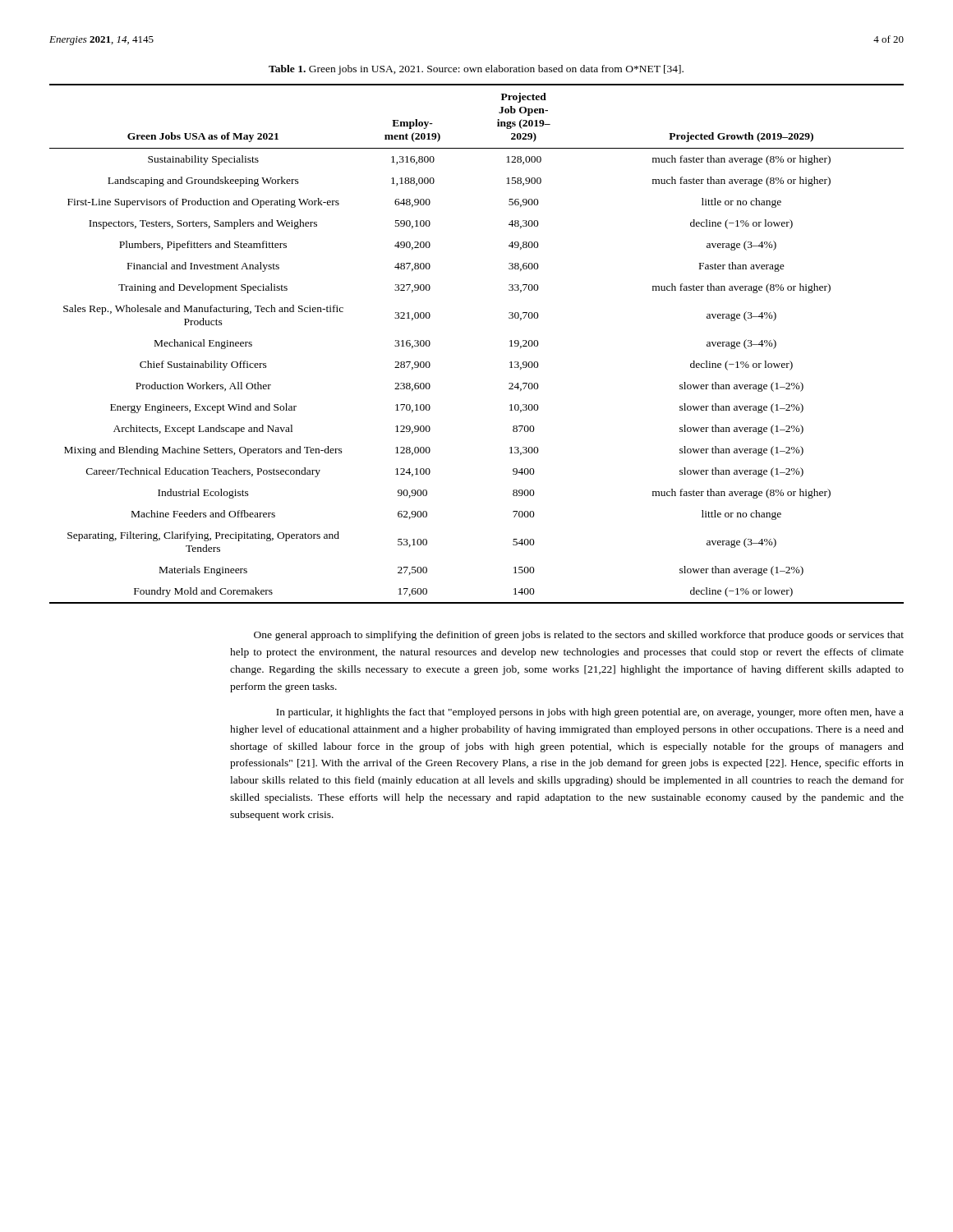Viewport: 953px width, 1232px height.
Task: Find a table
Action: 476,344
